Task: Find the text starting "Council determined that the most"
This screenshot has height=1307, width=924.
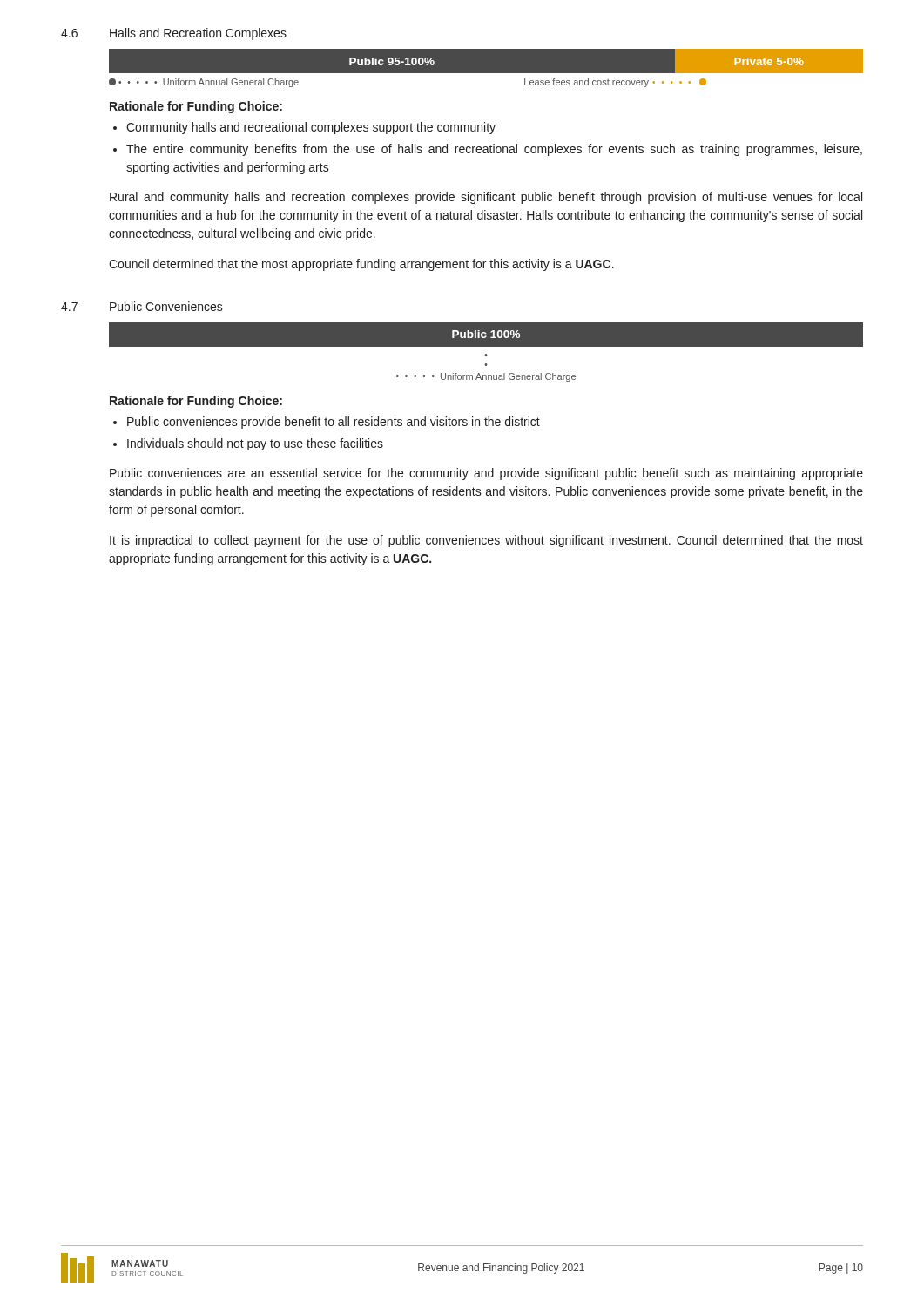Action: (362, 264)
